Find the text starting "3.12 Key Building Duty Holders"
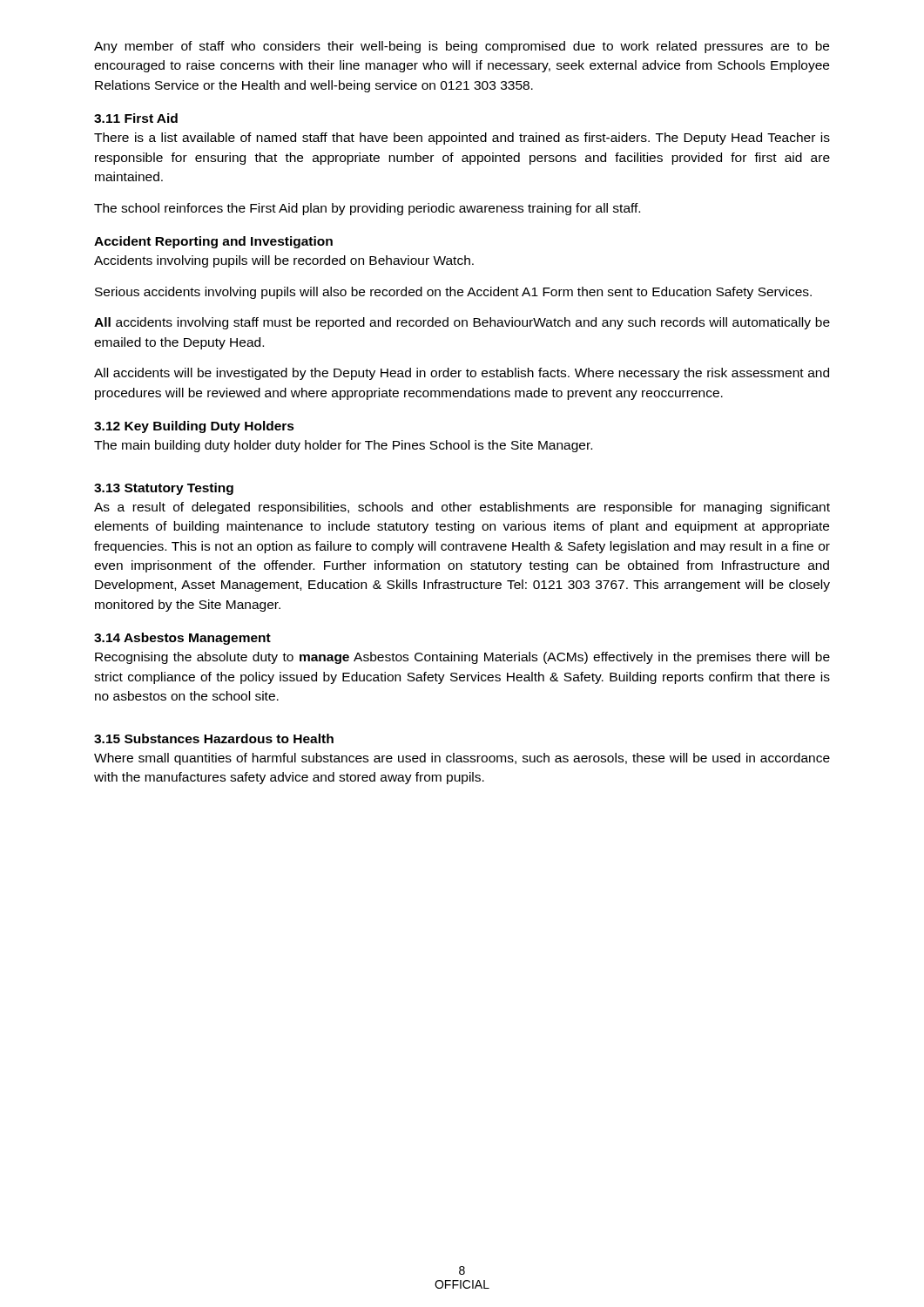 point(194,426)
